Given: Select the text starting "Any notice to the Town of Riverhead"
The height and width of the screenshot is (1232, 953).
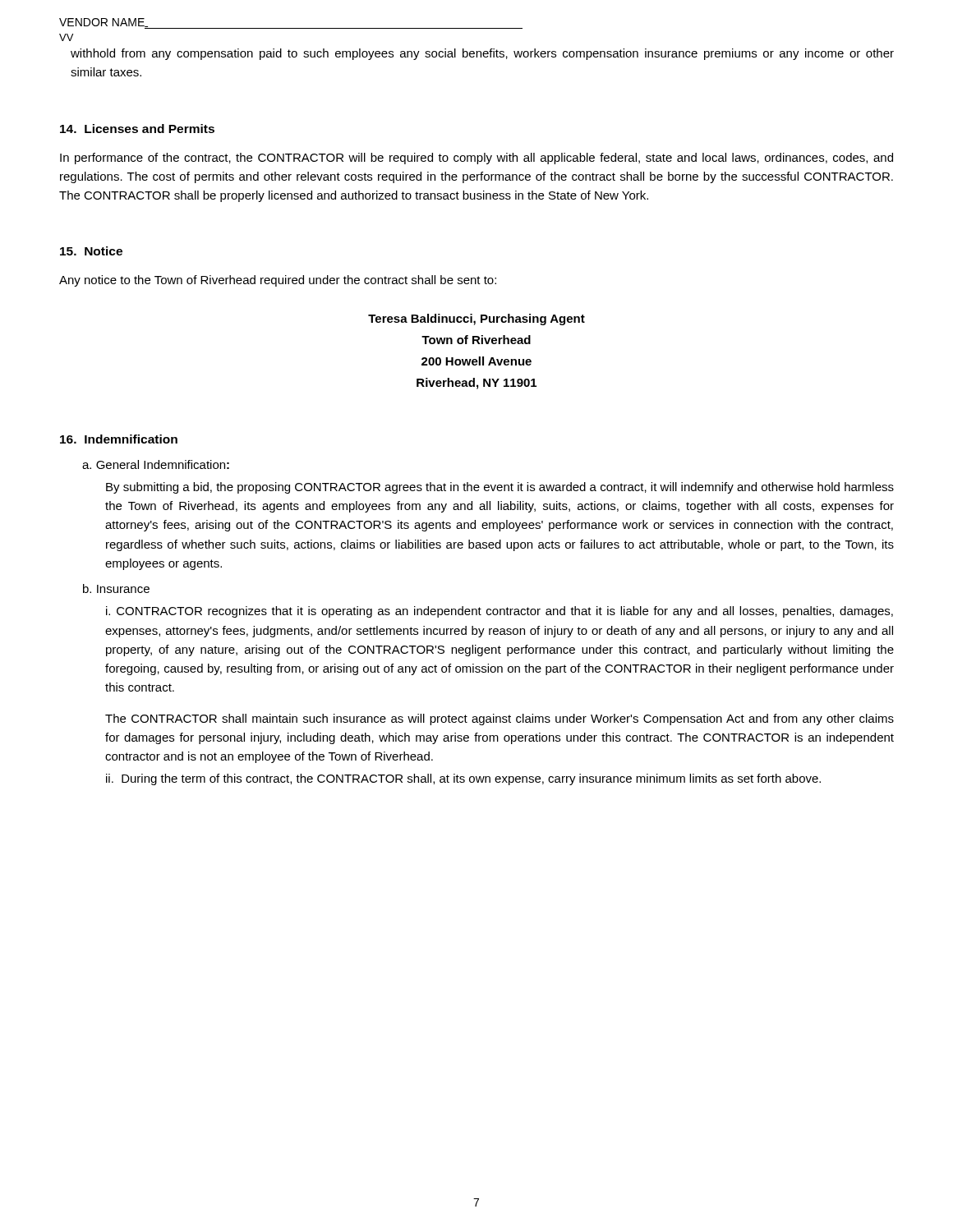Looking at the screenshot, I should (x=278, y=280).
